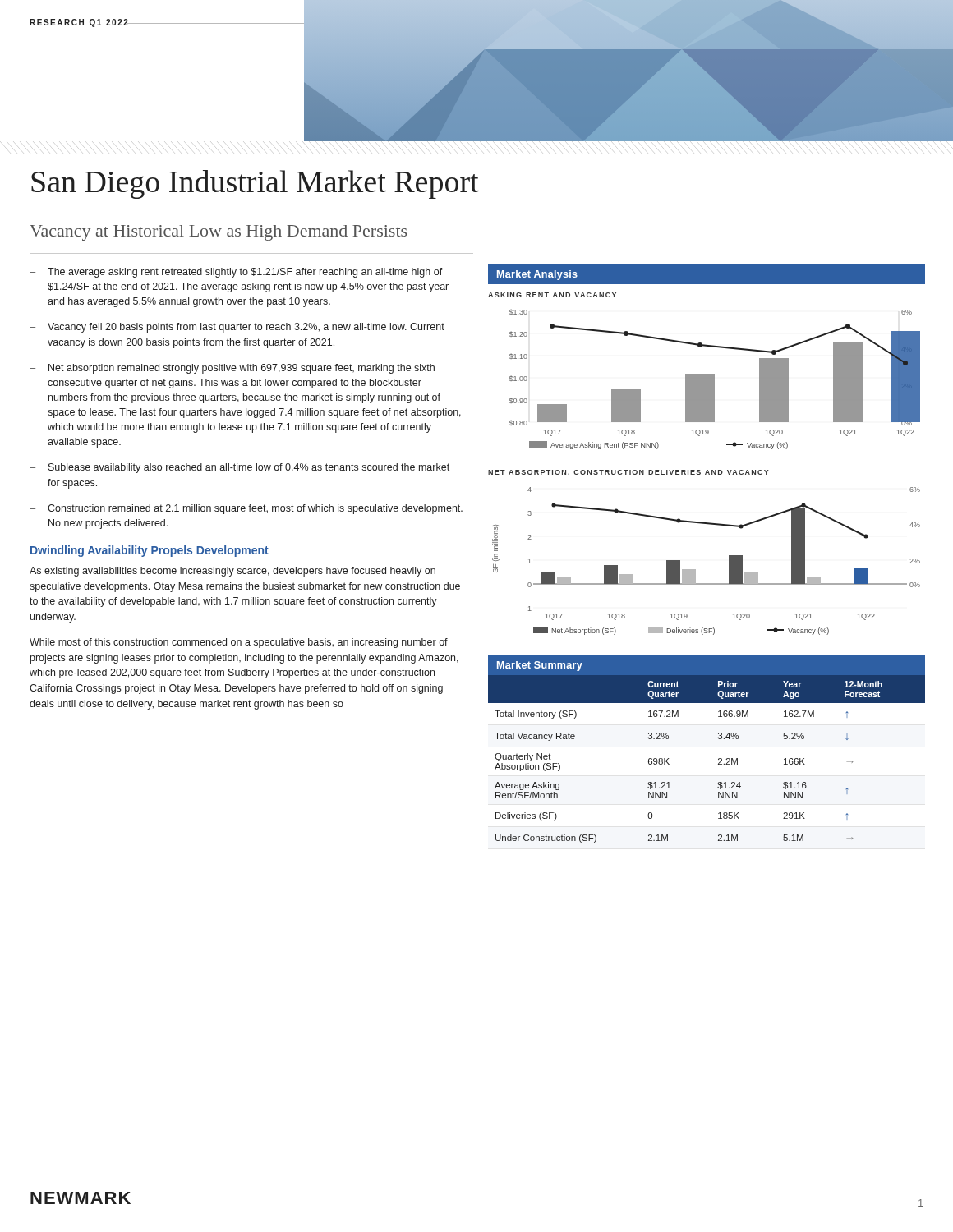
Task: Select the title that reads "Vacancy at Historical Low as High"
Action: click(219, 230)
